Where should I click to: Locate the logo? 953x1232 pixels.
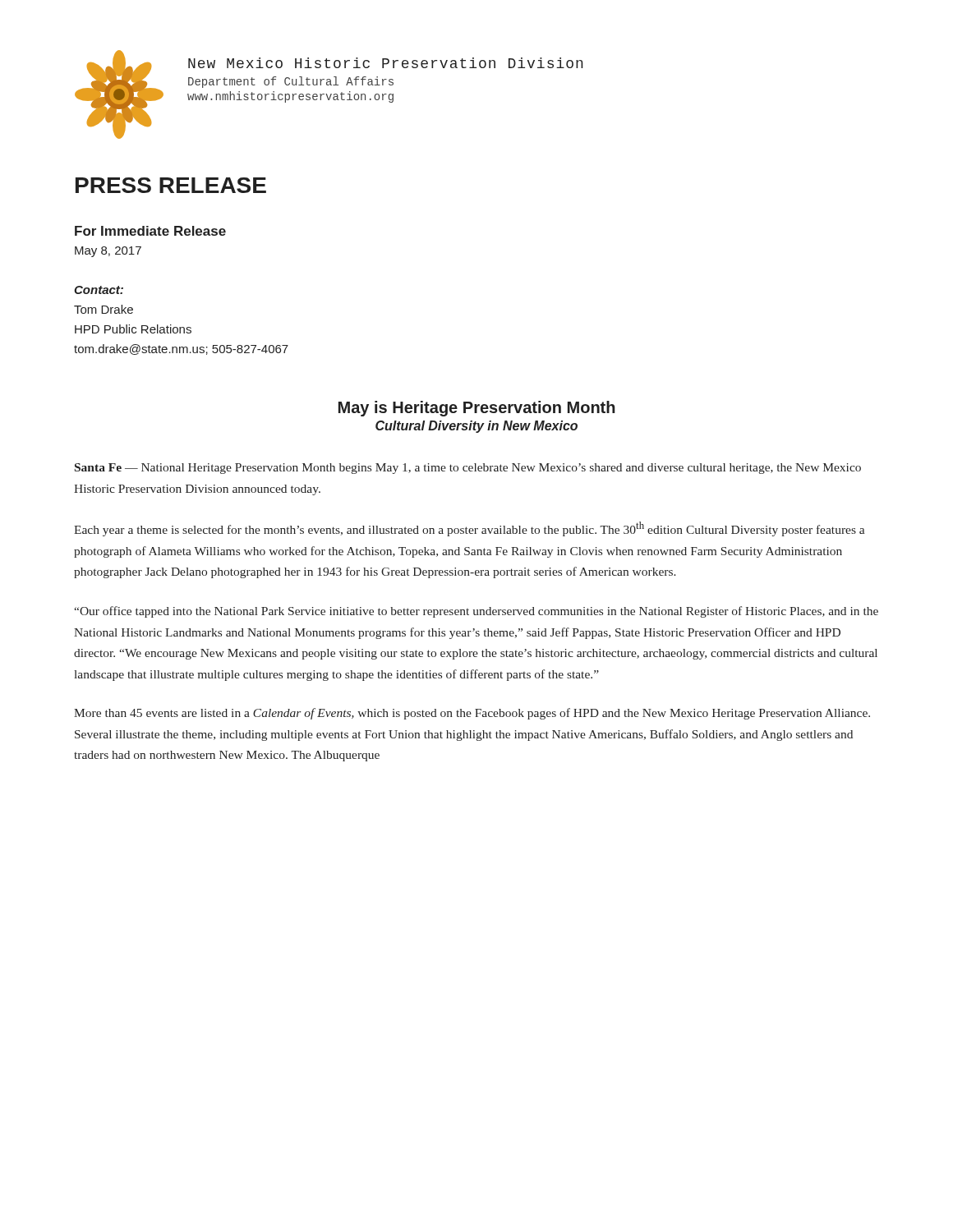(x=119, y=96)
